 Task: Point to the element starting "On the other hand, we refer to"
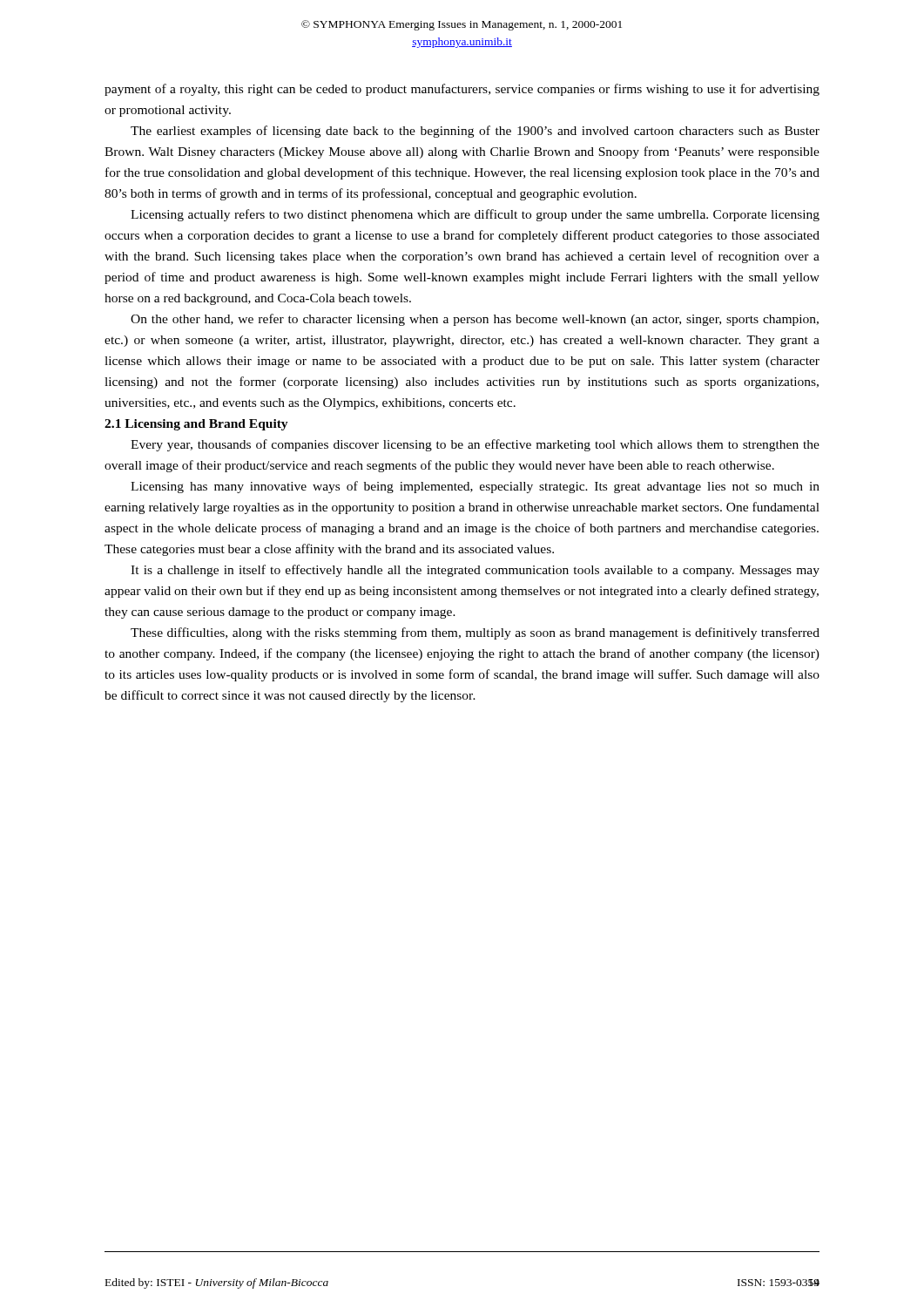click(462, 361)
